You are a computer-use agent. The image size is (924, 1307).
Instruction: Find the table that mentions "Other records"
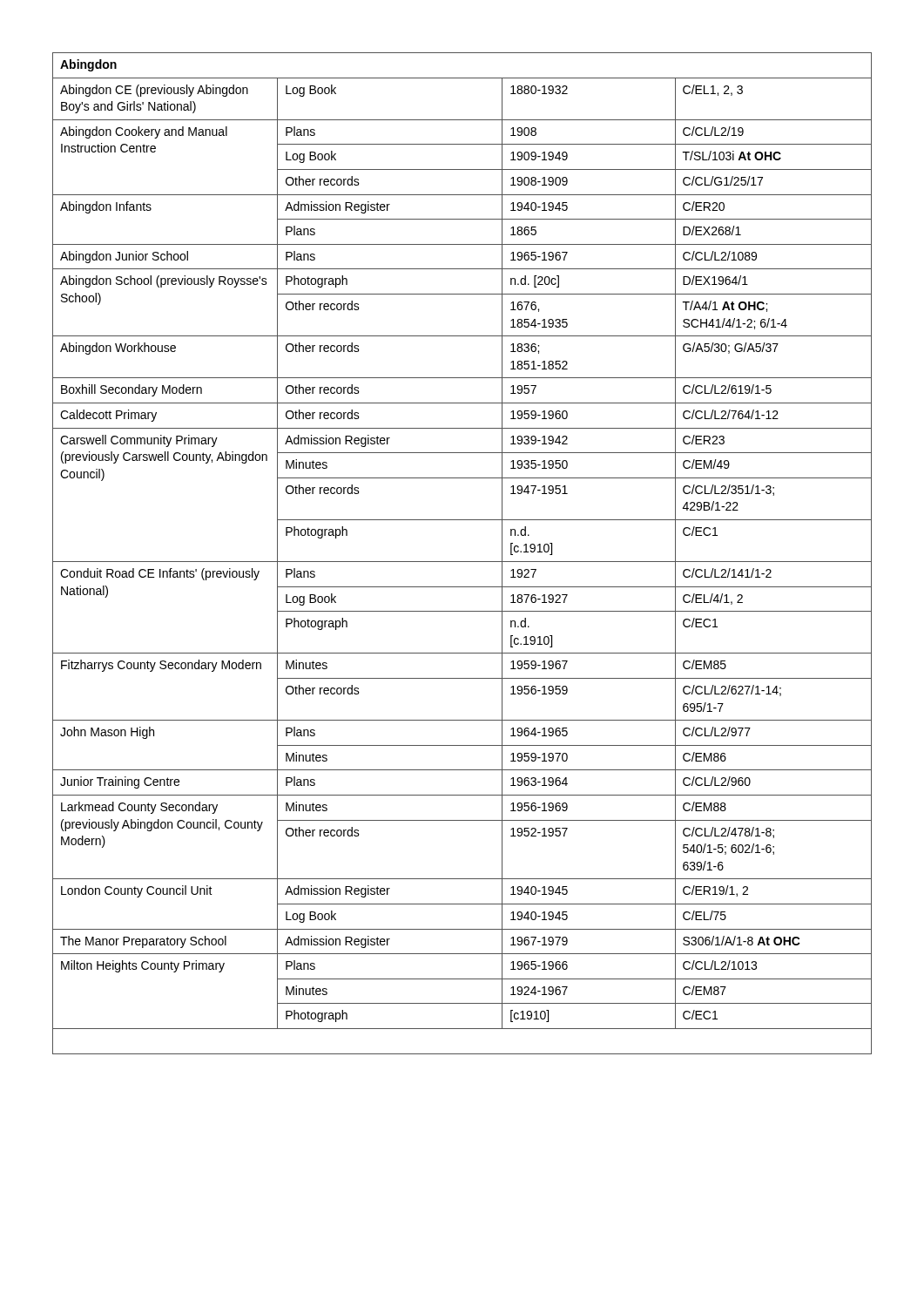coord(462,553)
